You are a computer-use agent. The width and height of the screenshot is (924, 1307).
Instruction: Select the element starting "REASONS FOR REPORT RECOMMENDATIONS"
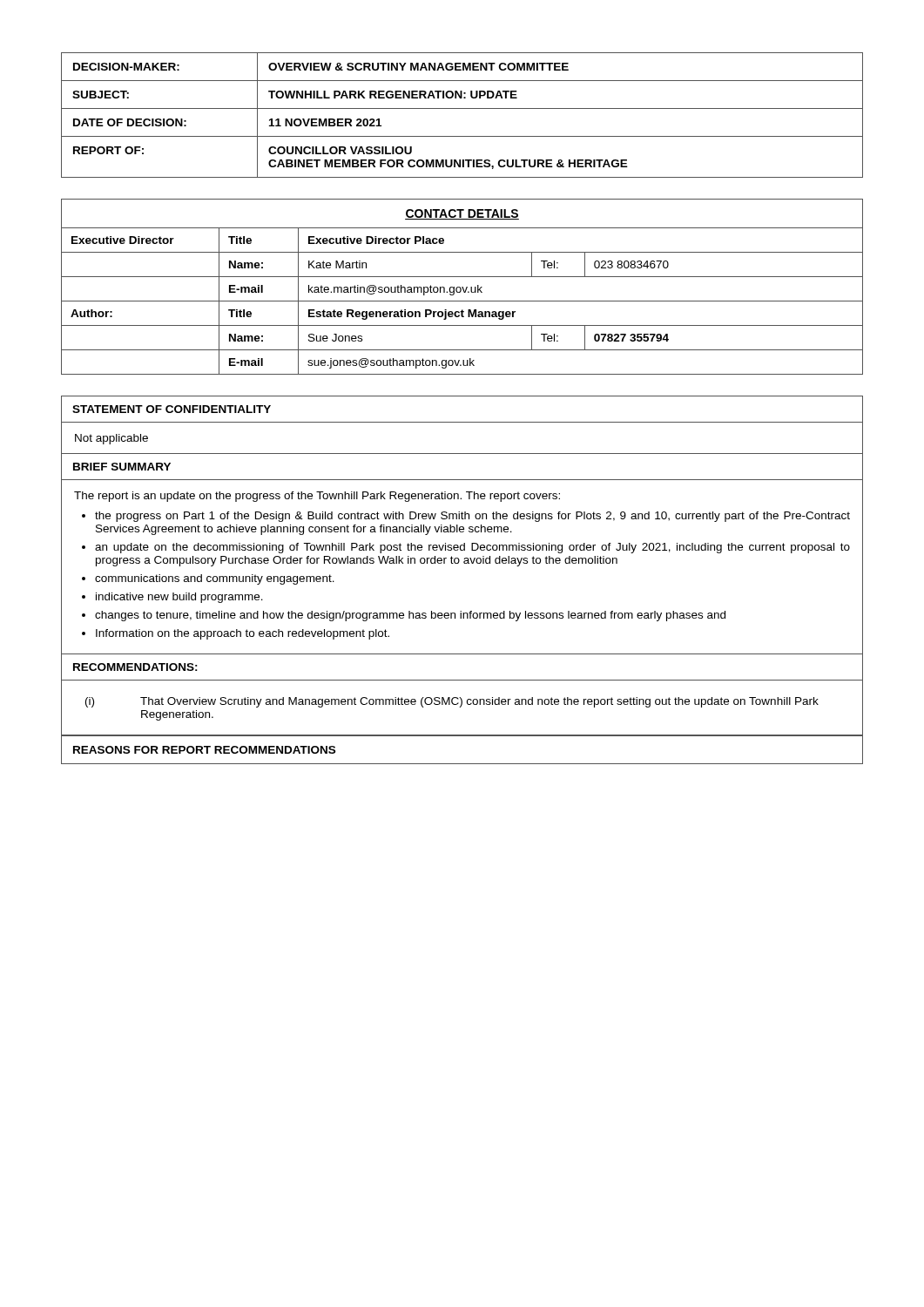(x=204, y=750)
